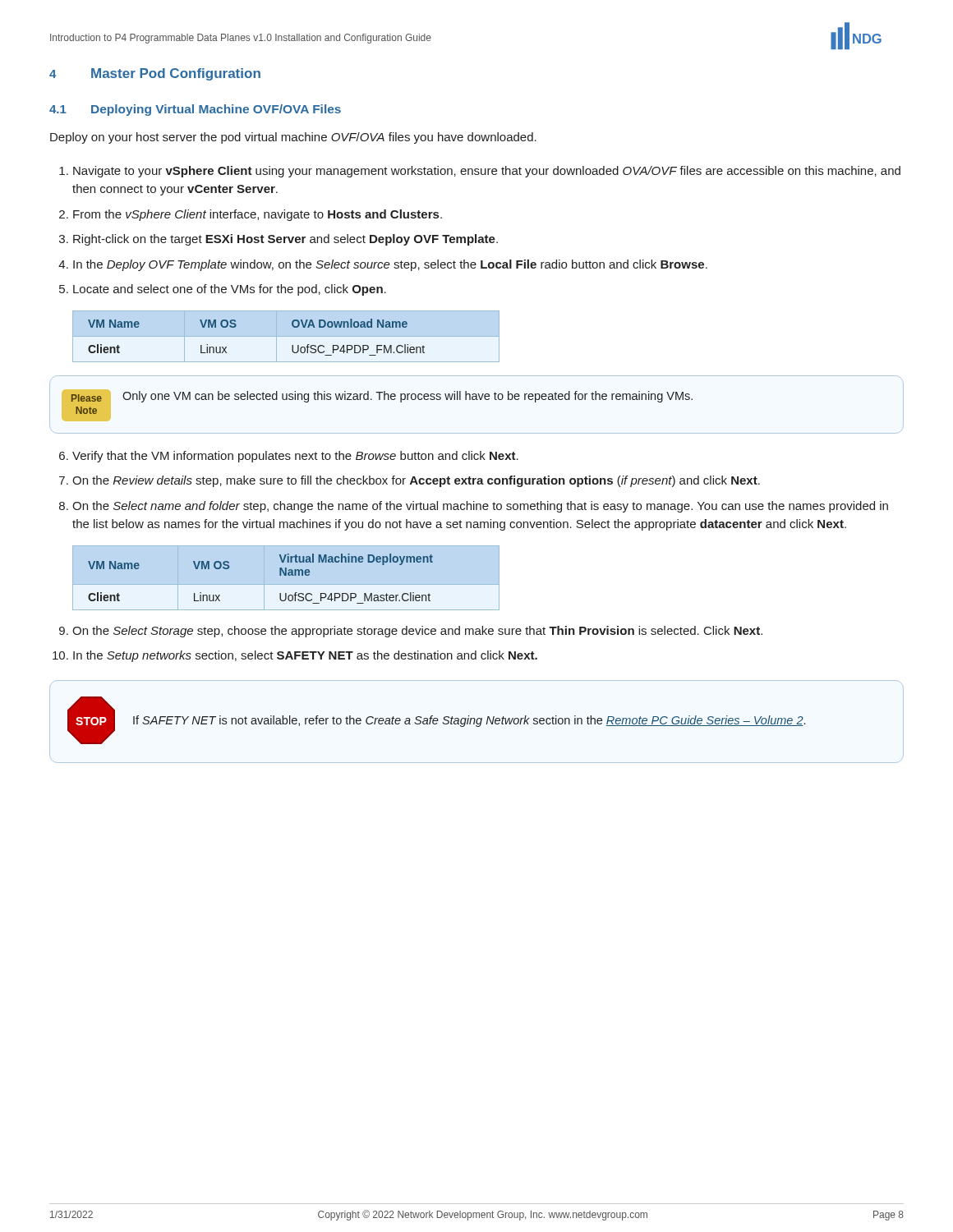Viewport: 953px width, 1232px height.
Task: Click on the list item with the text "On the Select name and folder step, change"
Action: (x=481, y=515)
